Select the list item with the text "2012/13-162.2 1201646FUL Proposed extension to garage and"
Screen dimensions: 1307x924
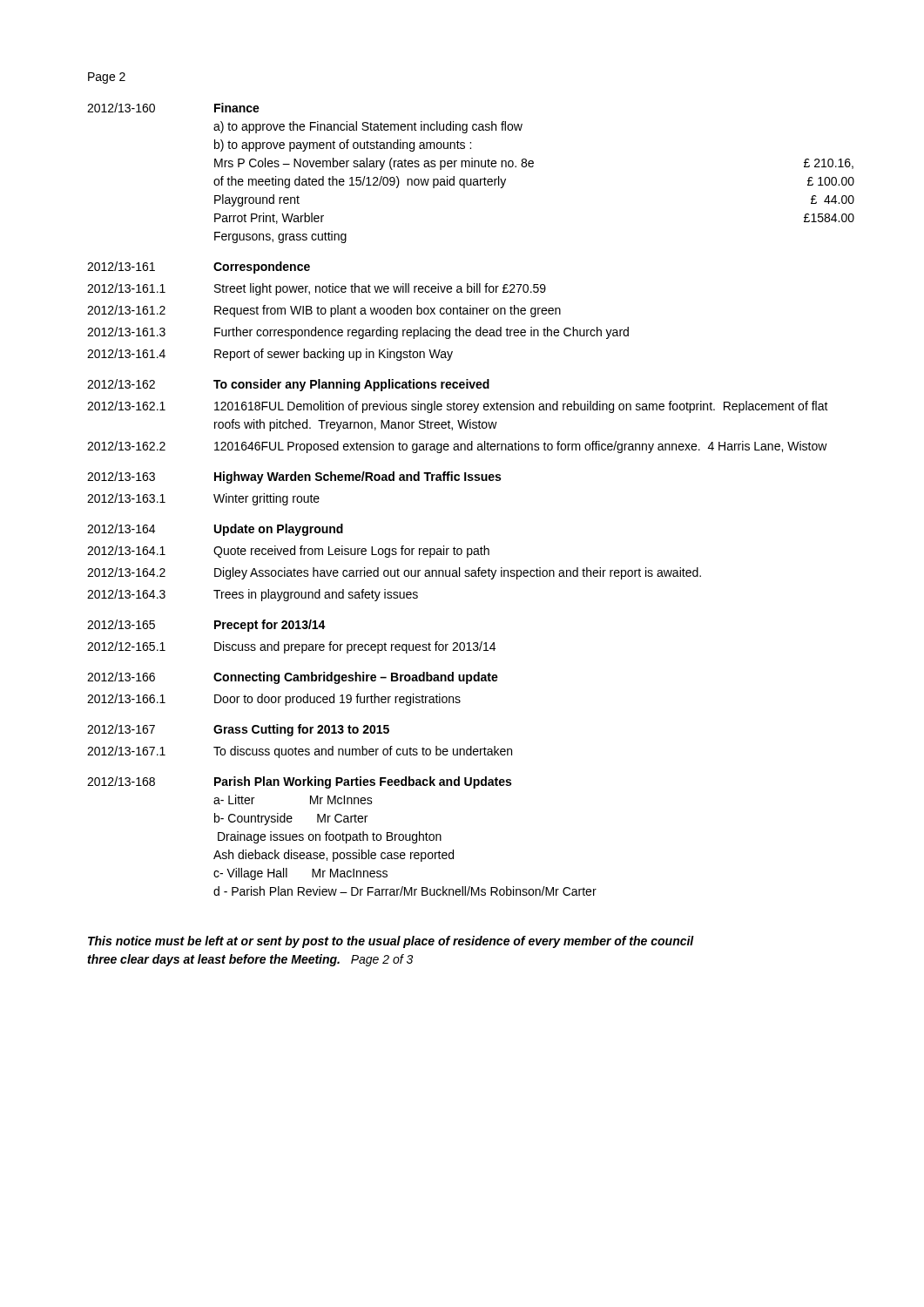click(471, 447)
